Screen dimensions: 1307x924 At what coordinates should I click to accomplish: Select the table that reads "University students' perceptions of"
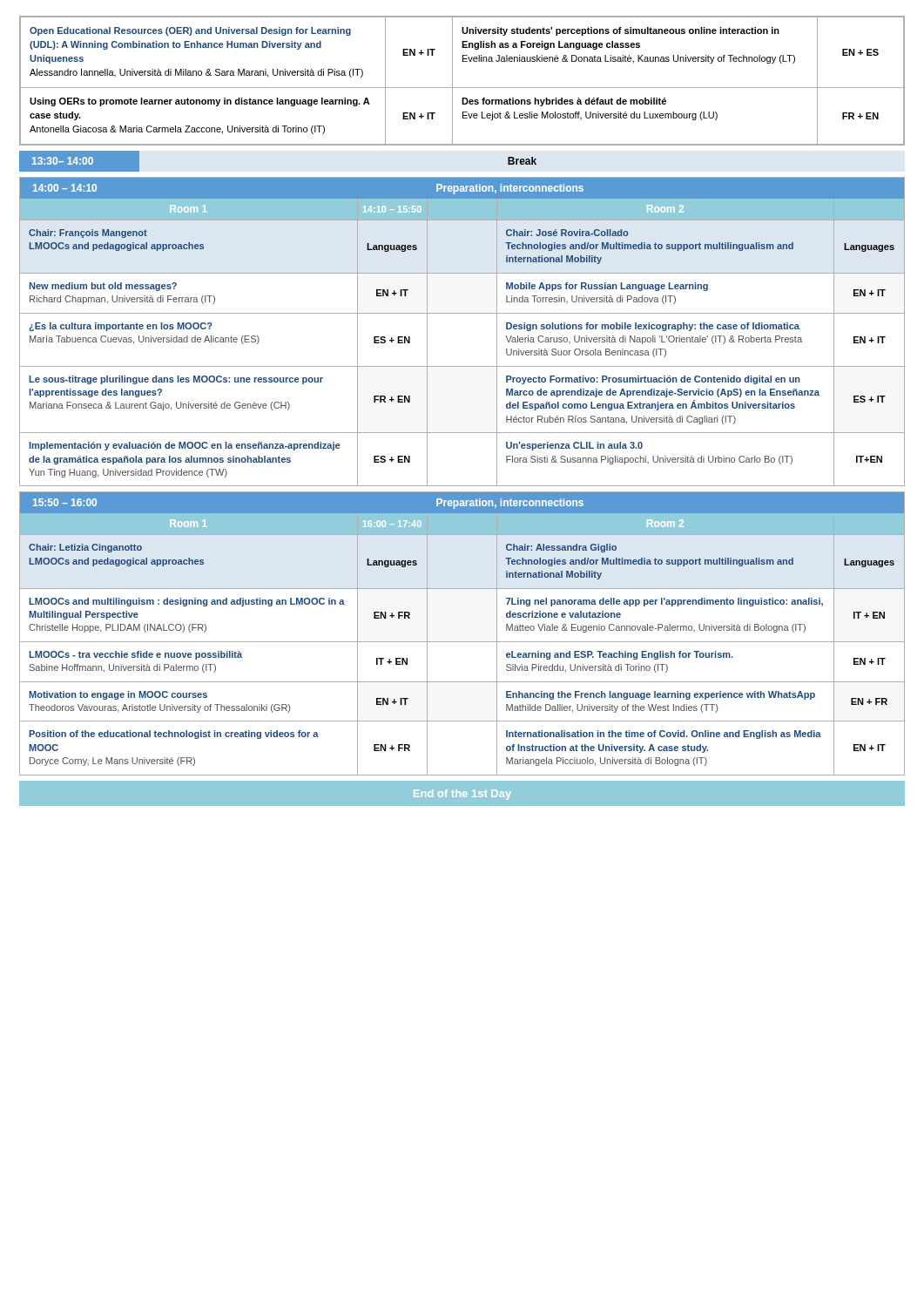coord(462,80)
